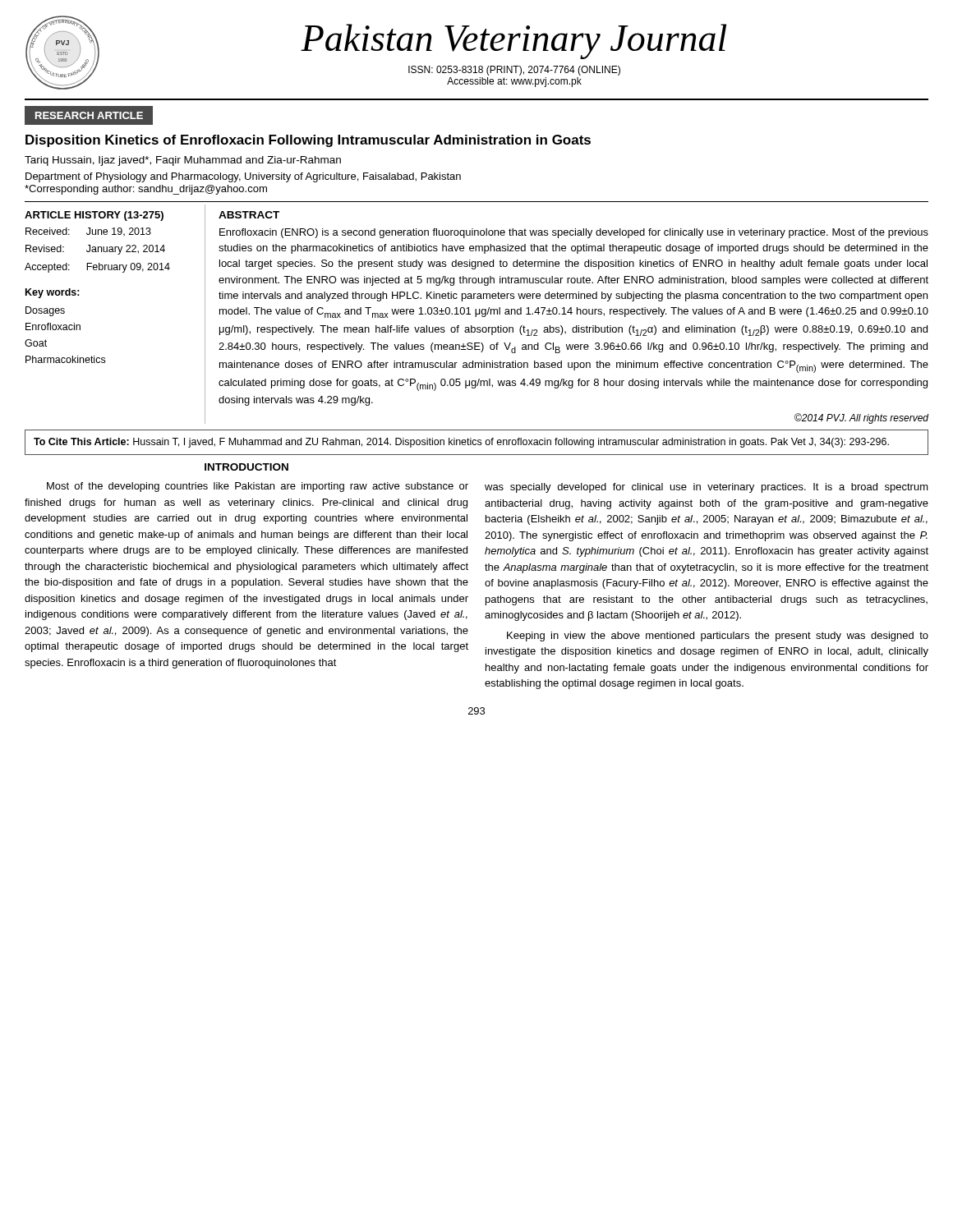Find the title that says "Pakistan Veterinary Journal"

514,39
